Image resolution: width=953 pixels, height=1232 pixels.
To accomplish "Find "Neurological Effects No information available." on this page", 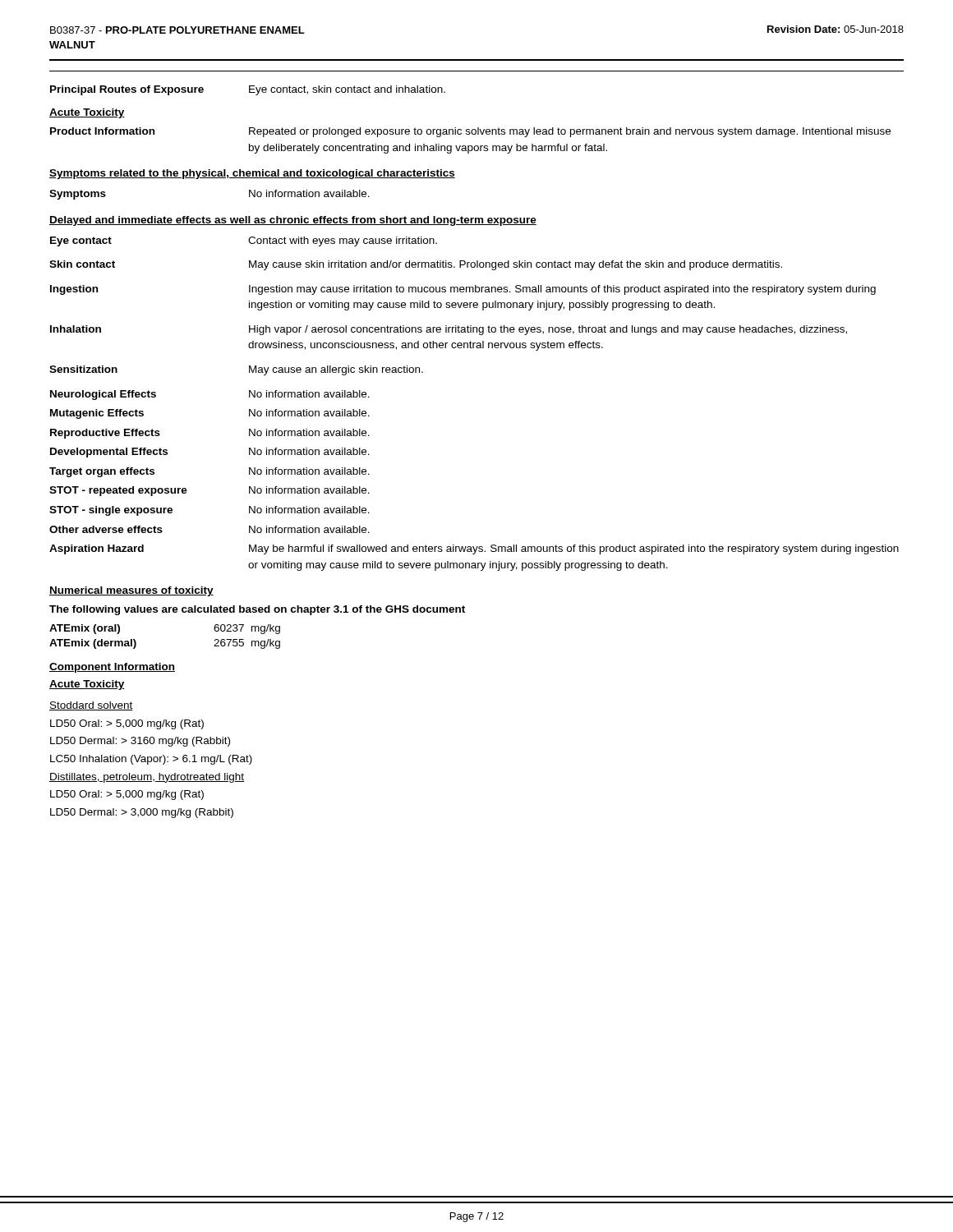I will pyautogui.click(x=103, y=395).
